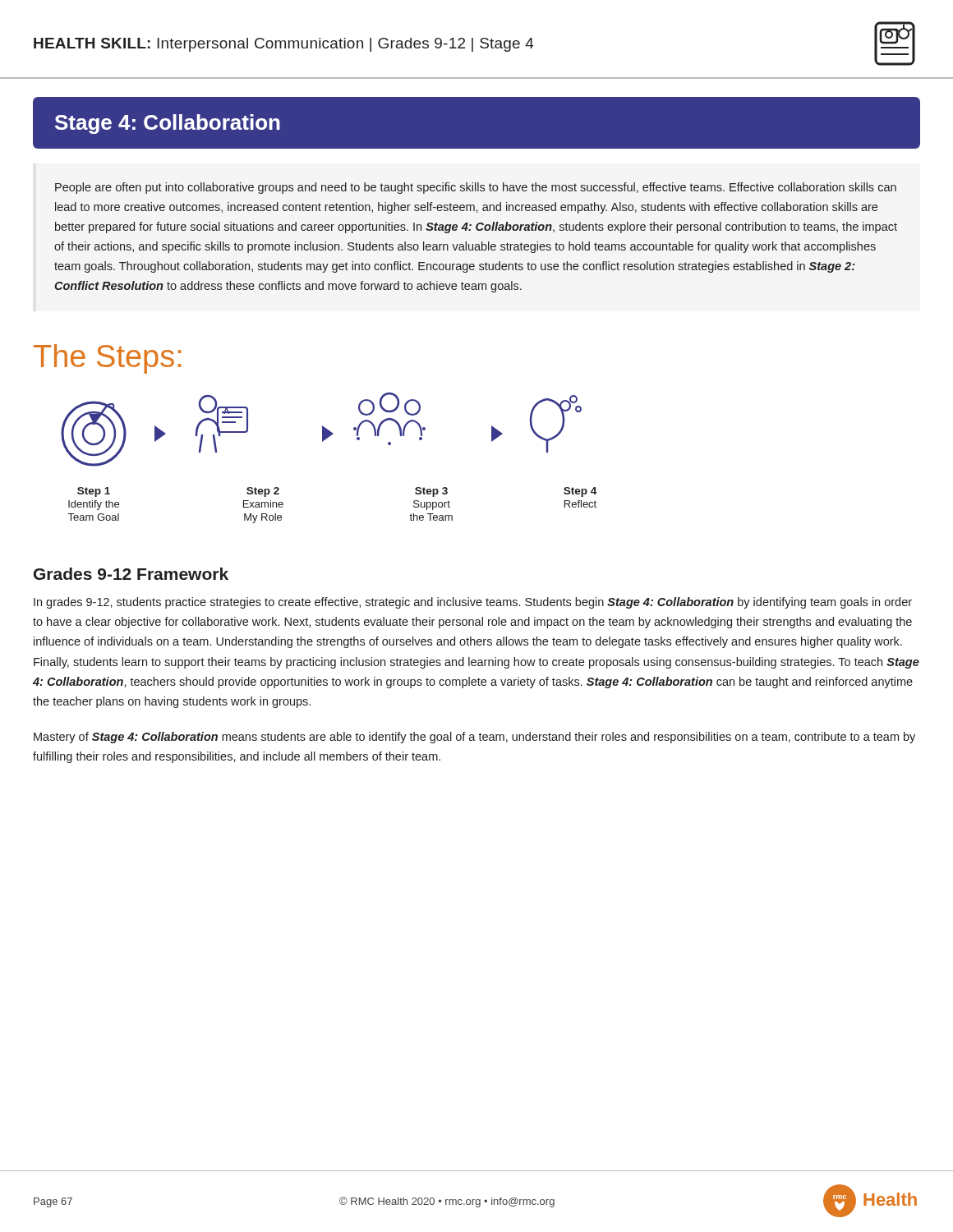Select the text block that reads "People are often put"
Screen dimensions: 1232x953
pyautogui.click(x=476, y=236)
